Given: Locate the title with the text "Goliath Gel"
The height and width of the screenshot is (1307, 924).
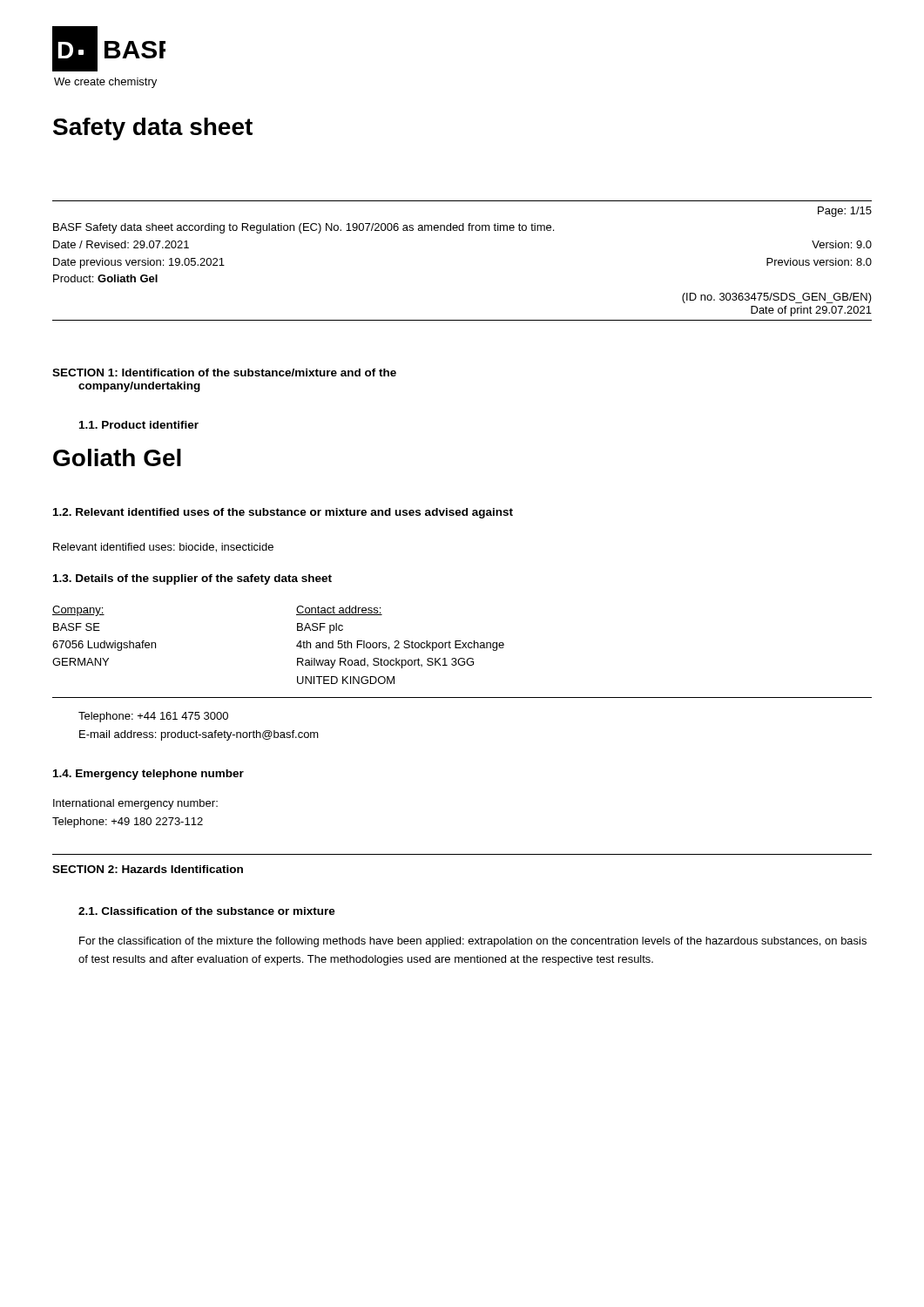Looking at the screenshot, I should coord(117,458).
